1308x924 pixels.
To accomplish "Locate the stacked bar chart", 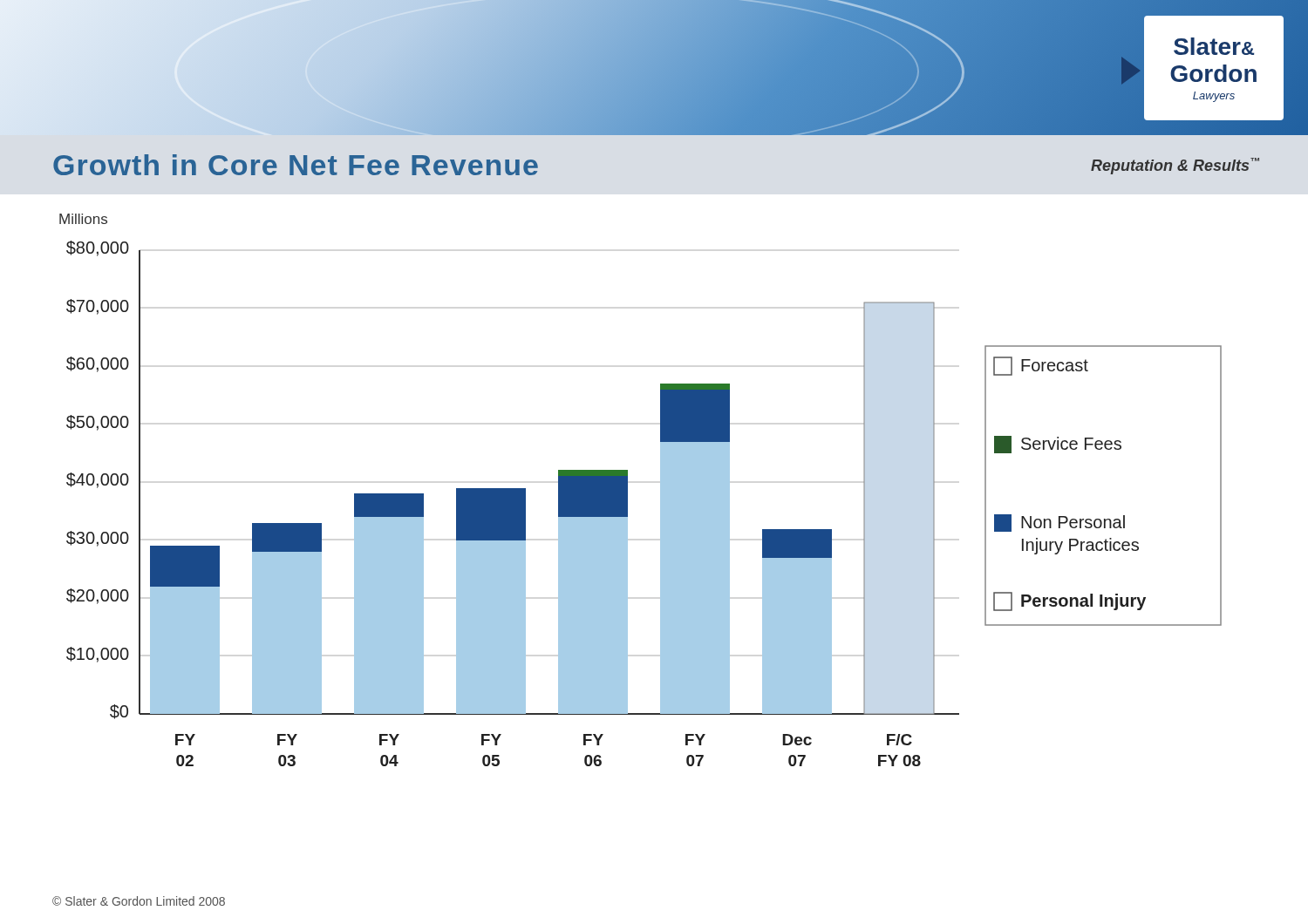I will pyautogui.click(x=641, y=527).
